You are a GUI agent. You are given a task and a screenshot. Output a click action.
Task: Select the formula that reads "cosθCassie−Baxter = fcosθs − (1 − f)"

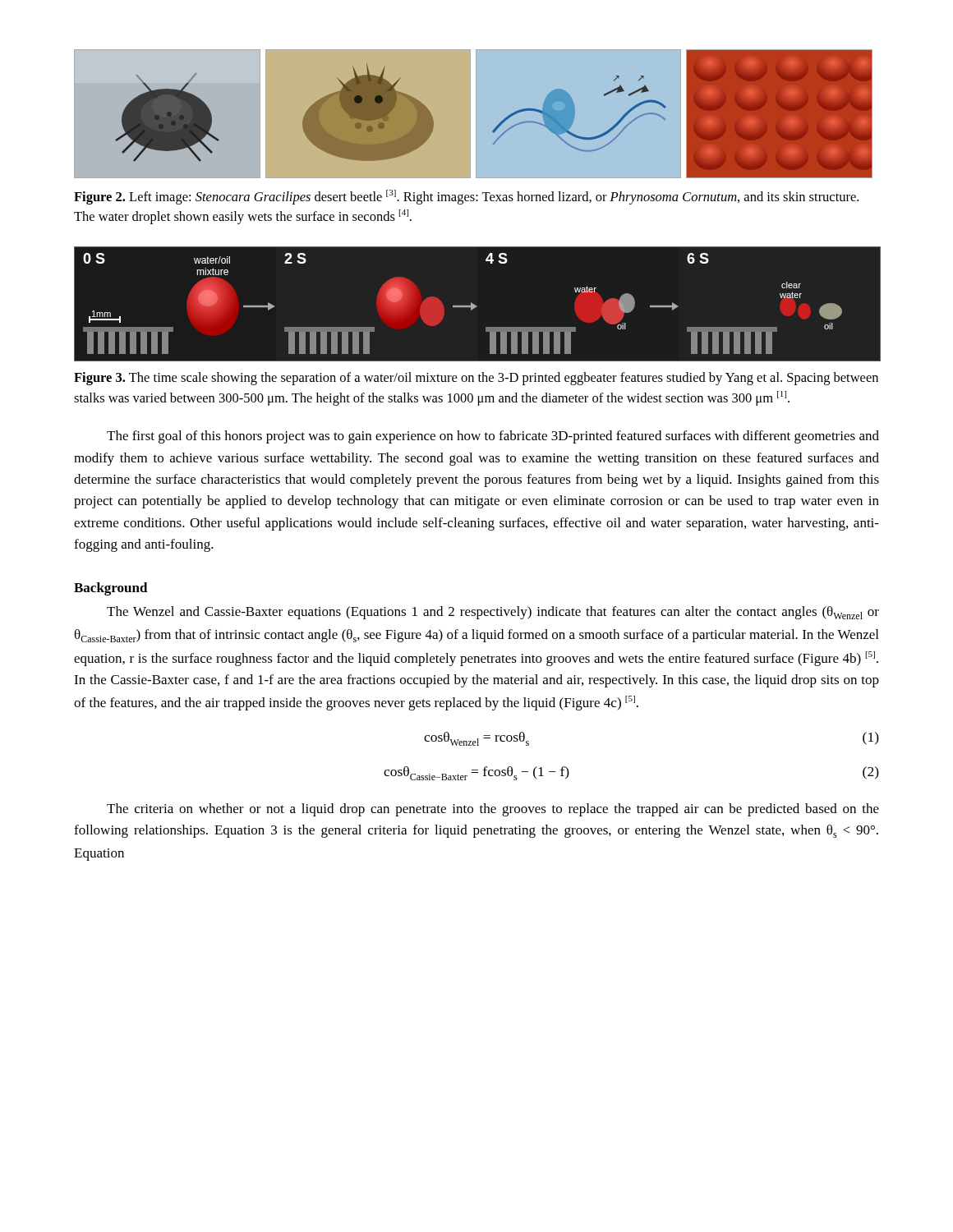tap(485, 773)
